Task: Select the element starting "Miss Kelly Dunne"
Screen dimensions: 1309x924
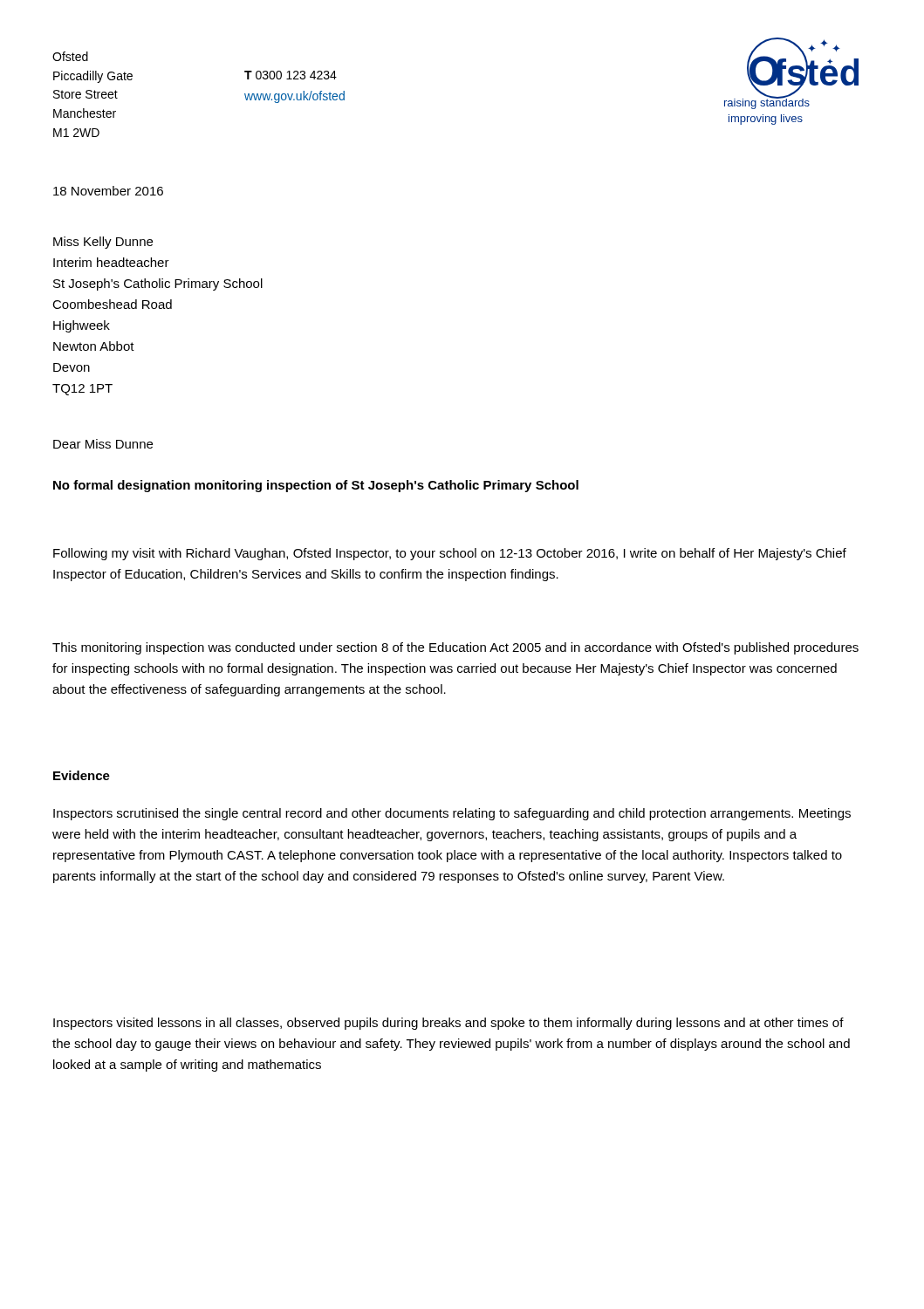Action: (x=158, y=315)
